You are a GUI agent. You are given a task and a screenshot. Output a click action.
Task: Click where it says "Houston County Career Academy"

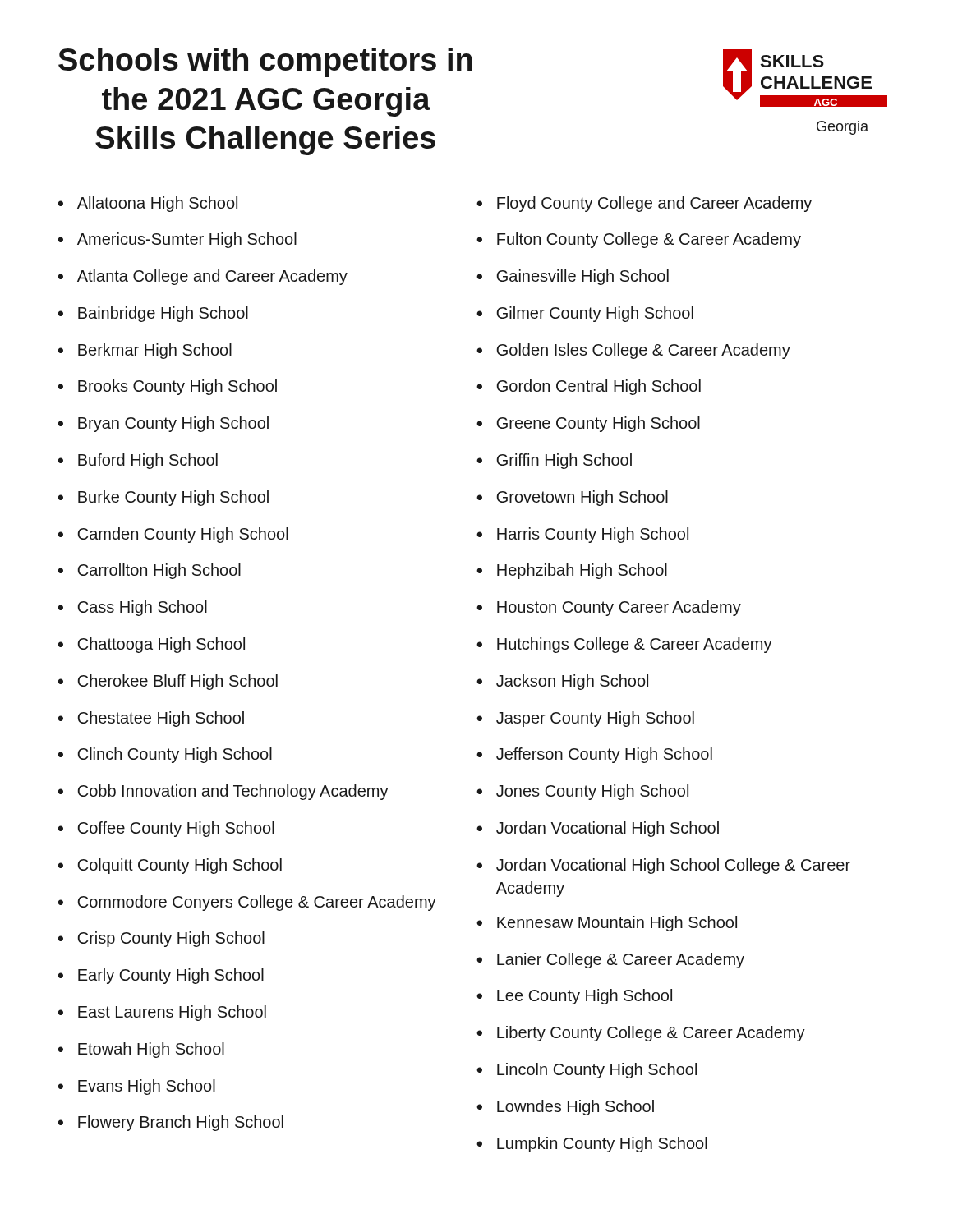(618, 607)
